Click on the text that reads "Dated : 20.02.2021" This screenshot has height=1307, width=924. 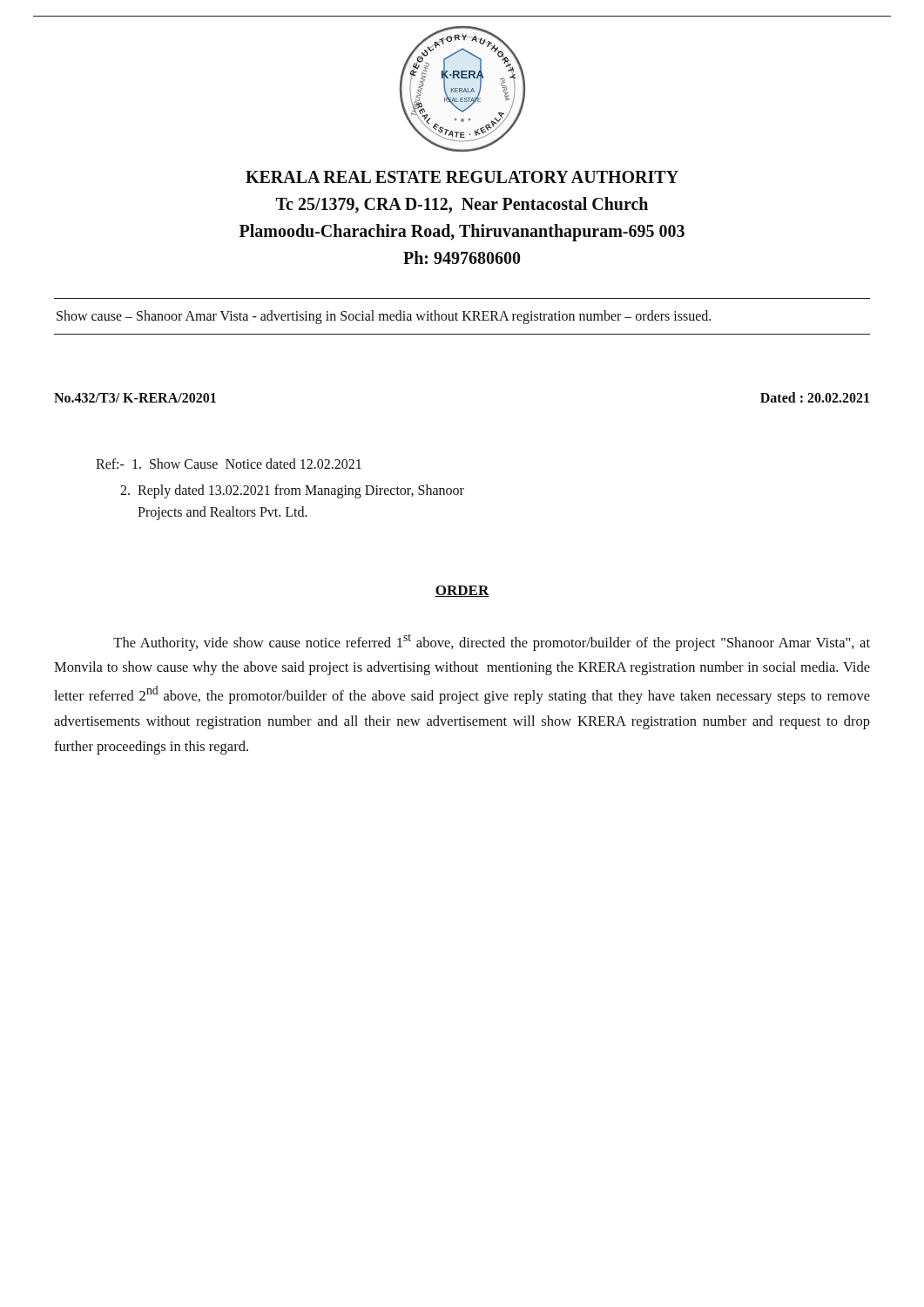(815, 398)
